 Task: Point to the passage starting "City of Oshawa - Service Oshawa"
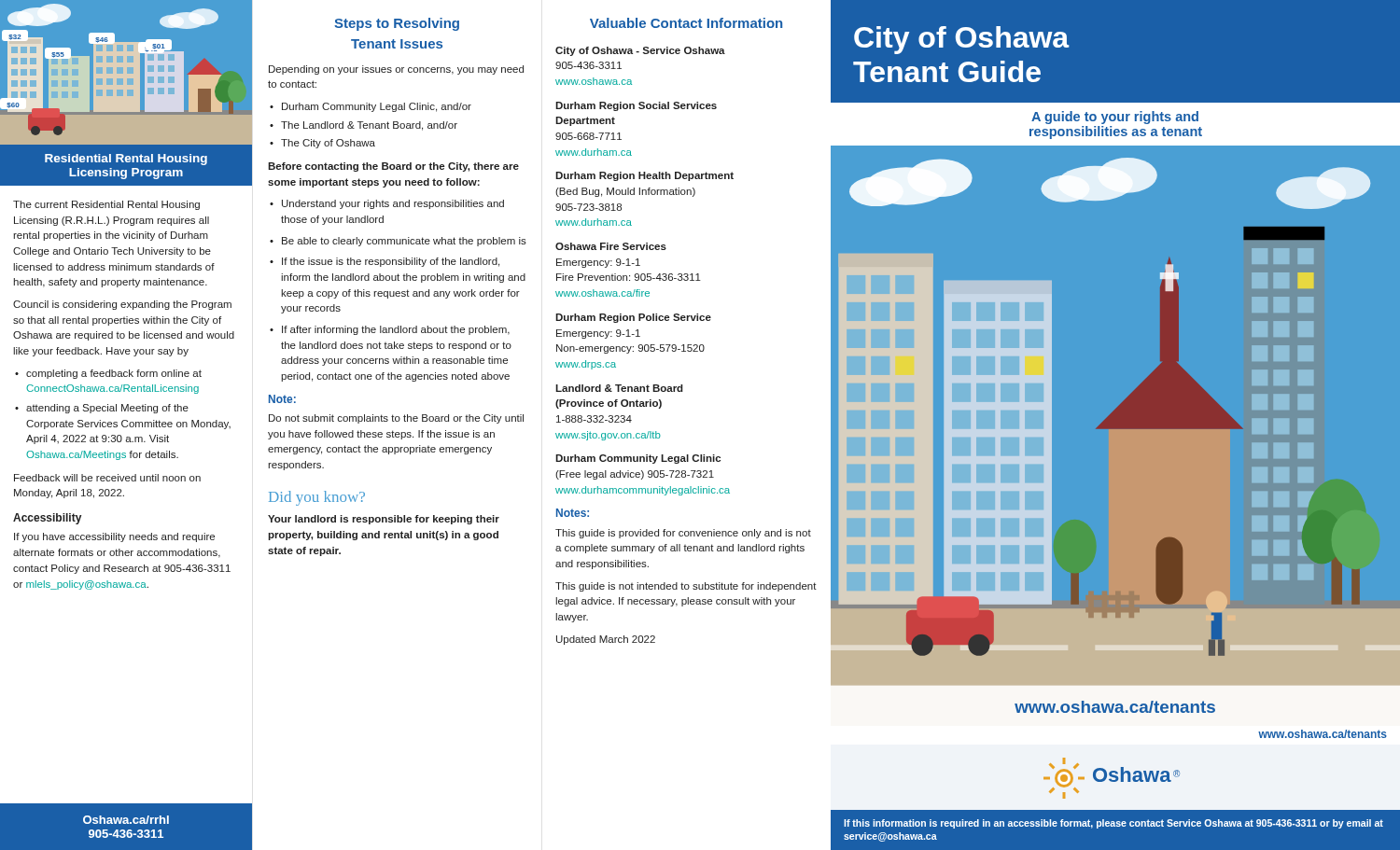tap(640, 51)
